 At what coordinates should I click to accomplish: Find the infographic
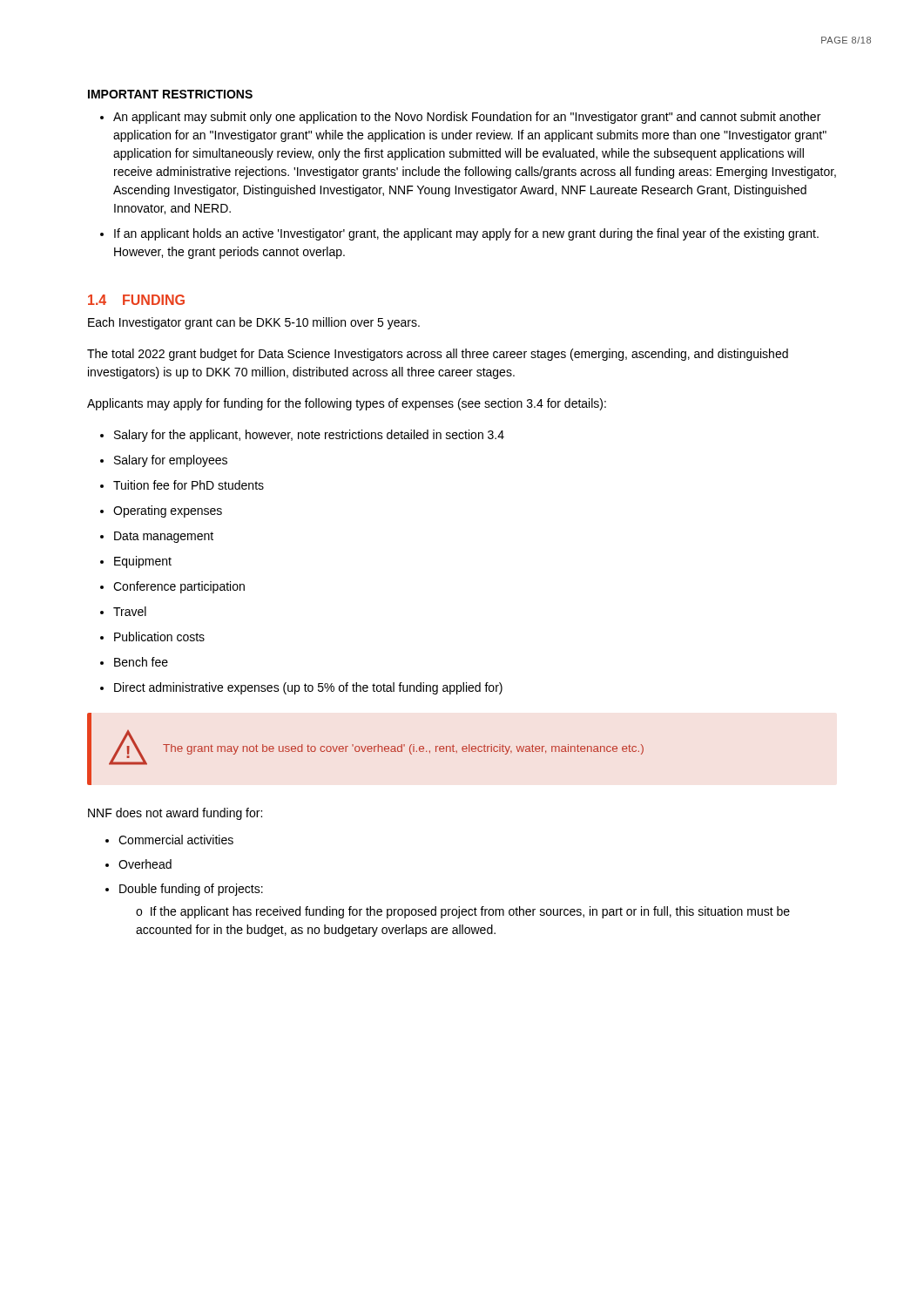462,749
